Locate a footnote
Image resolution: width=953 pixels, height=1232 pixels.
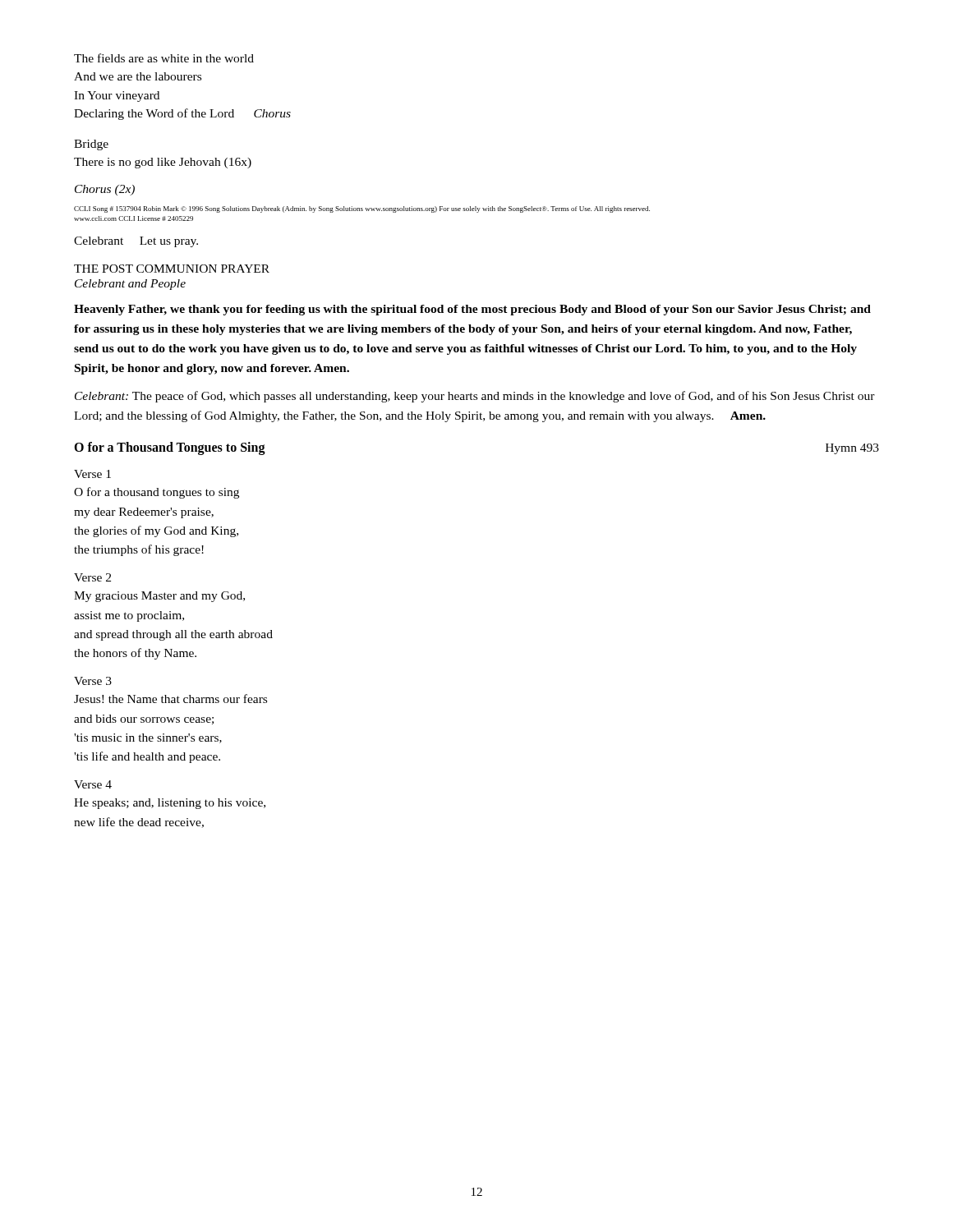click(x=362, y=213)
